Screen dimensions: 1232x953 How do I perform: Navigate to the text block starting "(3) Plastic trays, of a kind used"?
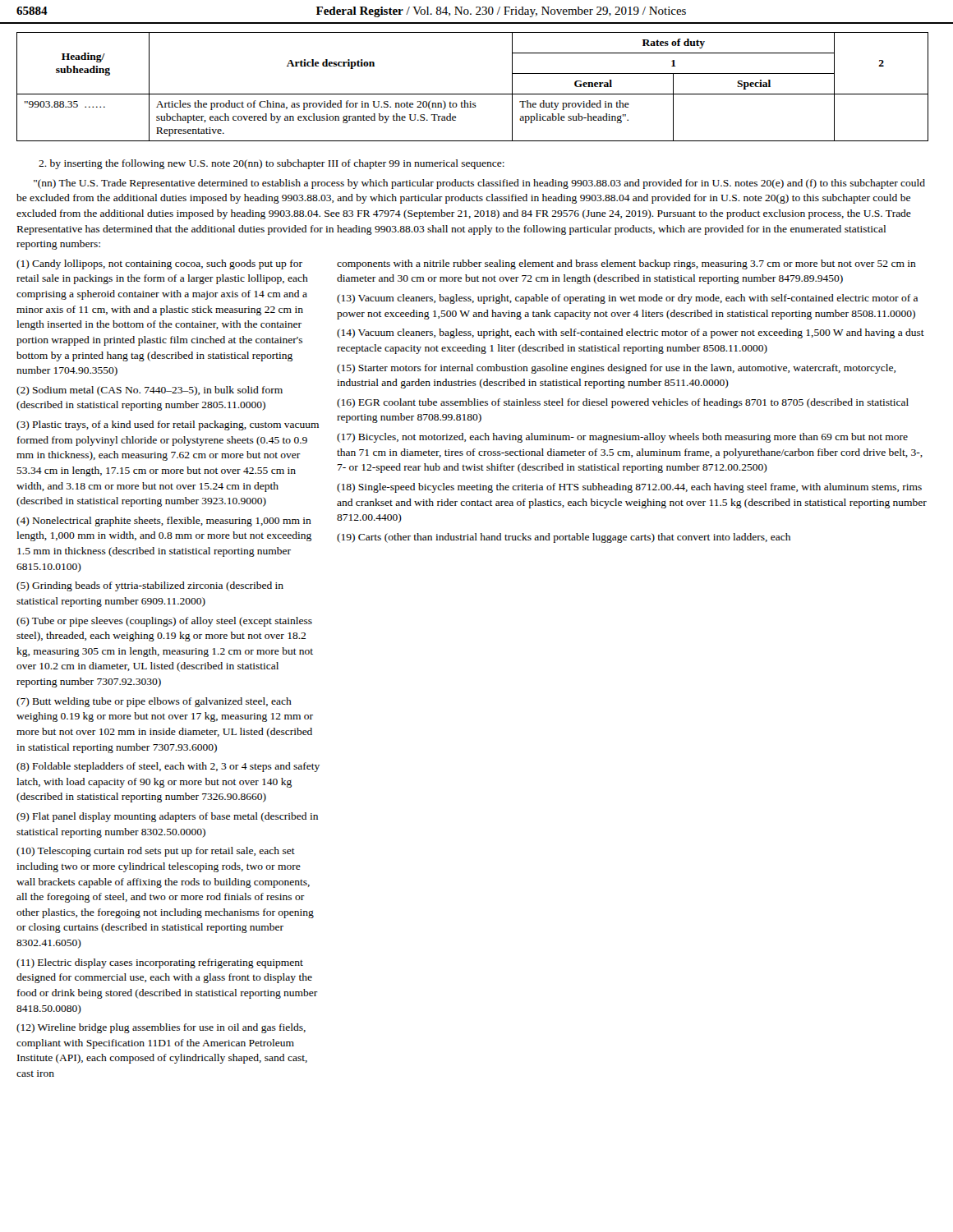click(168, 463)
